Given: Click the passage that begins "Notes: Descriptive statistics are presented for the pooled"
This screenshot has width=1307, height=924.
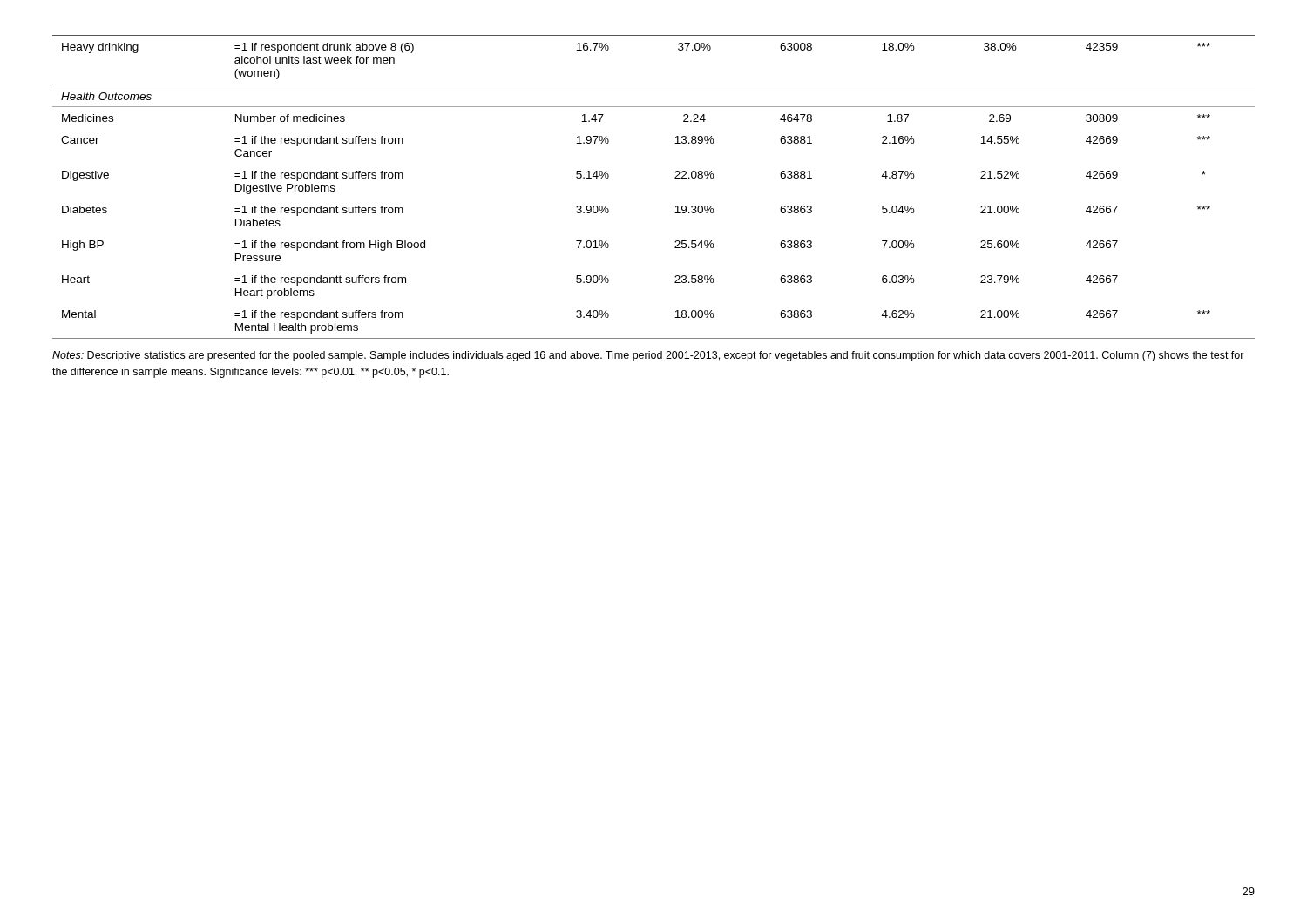Looking at the screenshot, I should coord(648,363).
